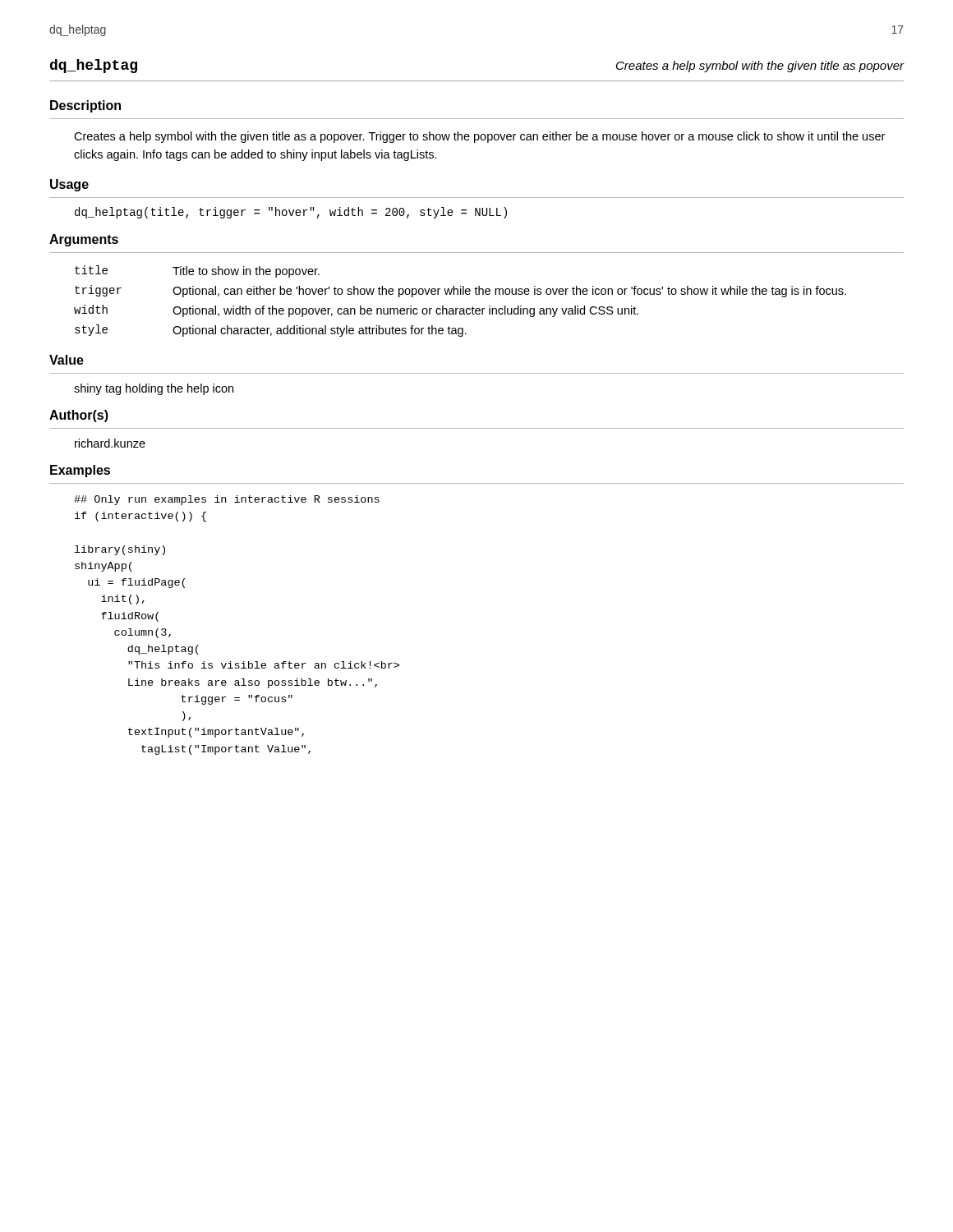Select a table
Image resolution: width=953 pixels, height=1232 pixels.
click(x=476, y=301)
